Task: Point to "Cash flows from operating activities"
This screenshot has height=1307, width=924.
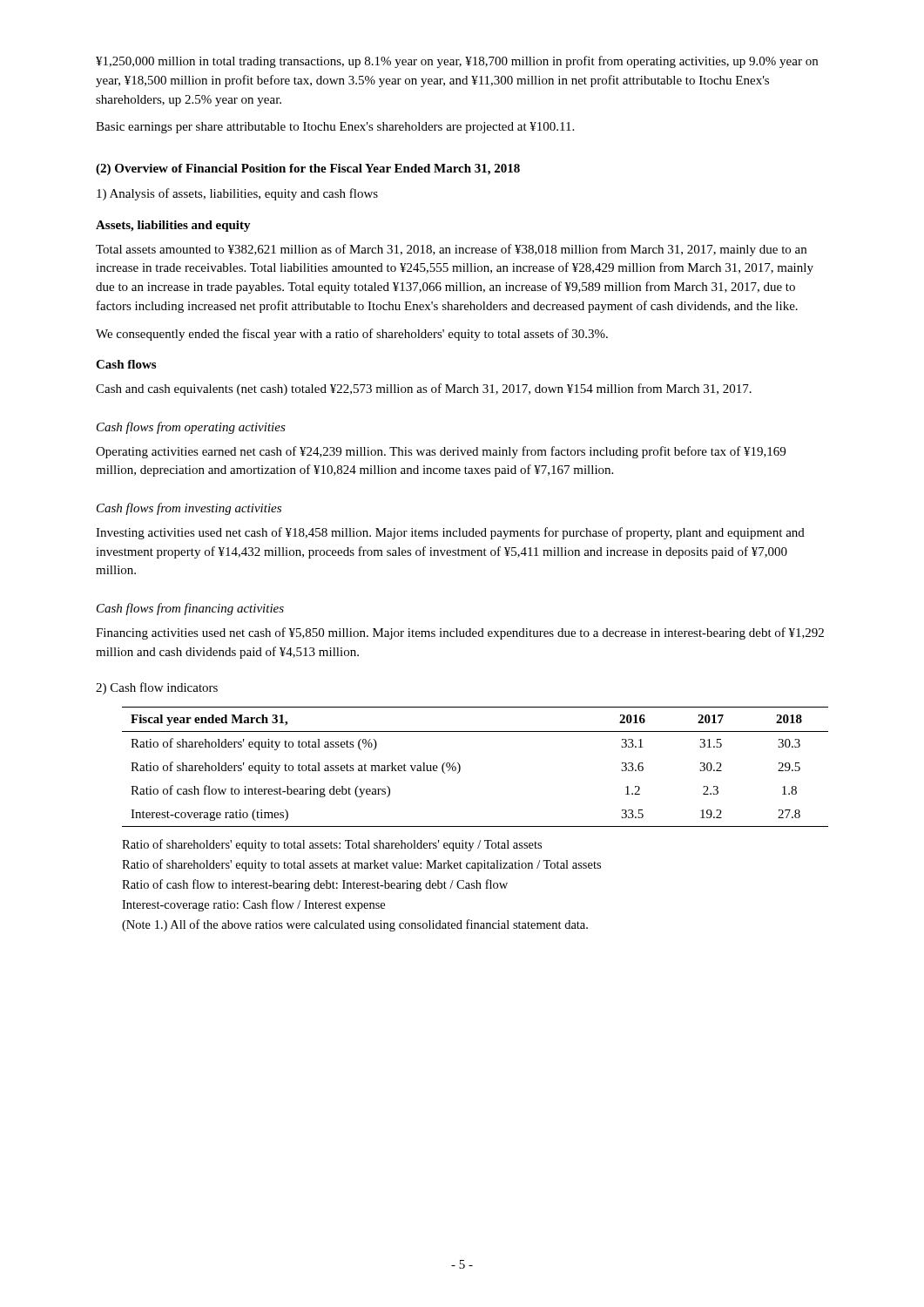Action: 191,428
